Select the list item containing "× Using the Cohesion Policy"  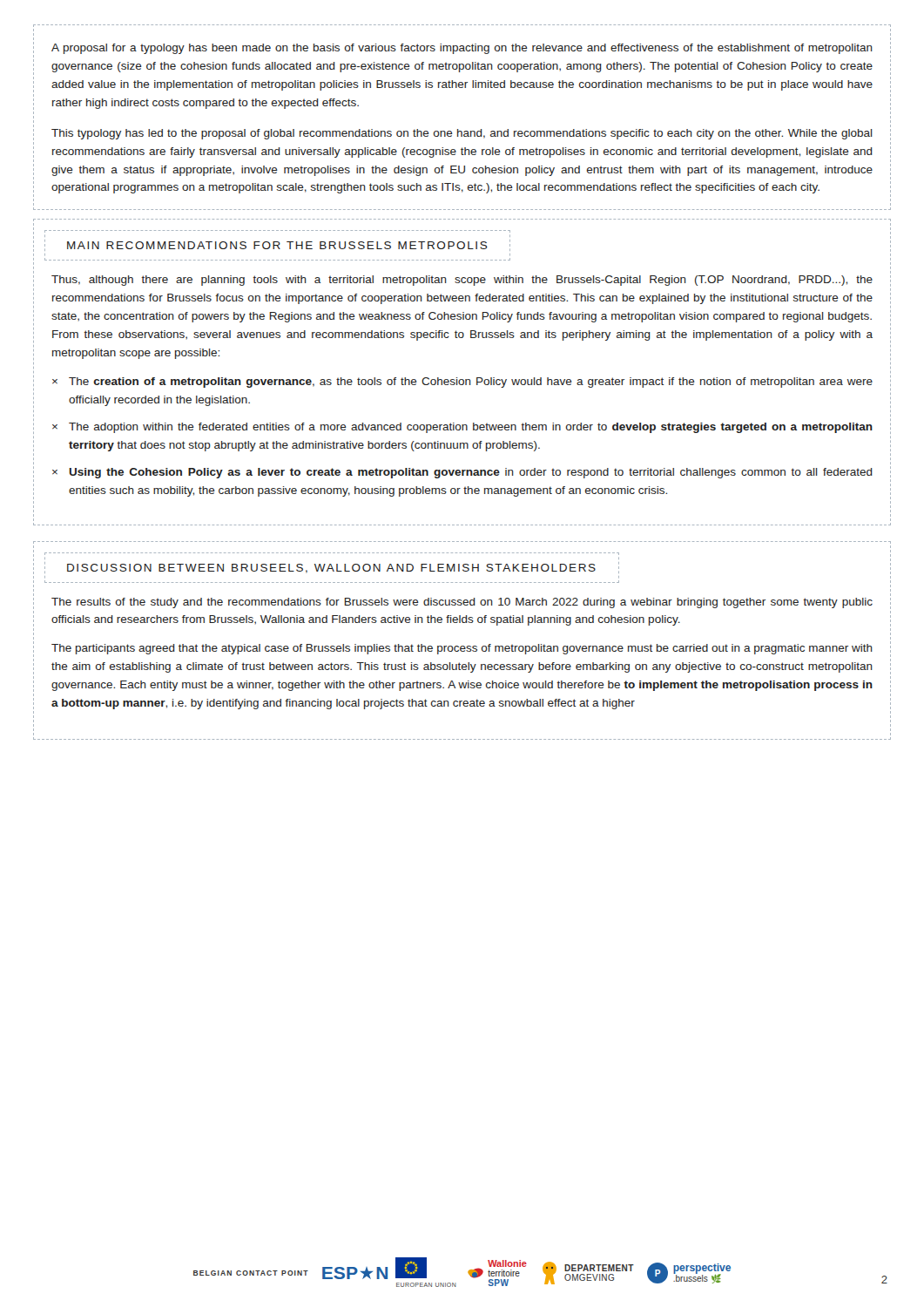tap(462, 481)
